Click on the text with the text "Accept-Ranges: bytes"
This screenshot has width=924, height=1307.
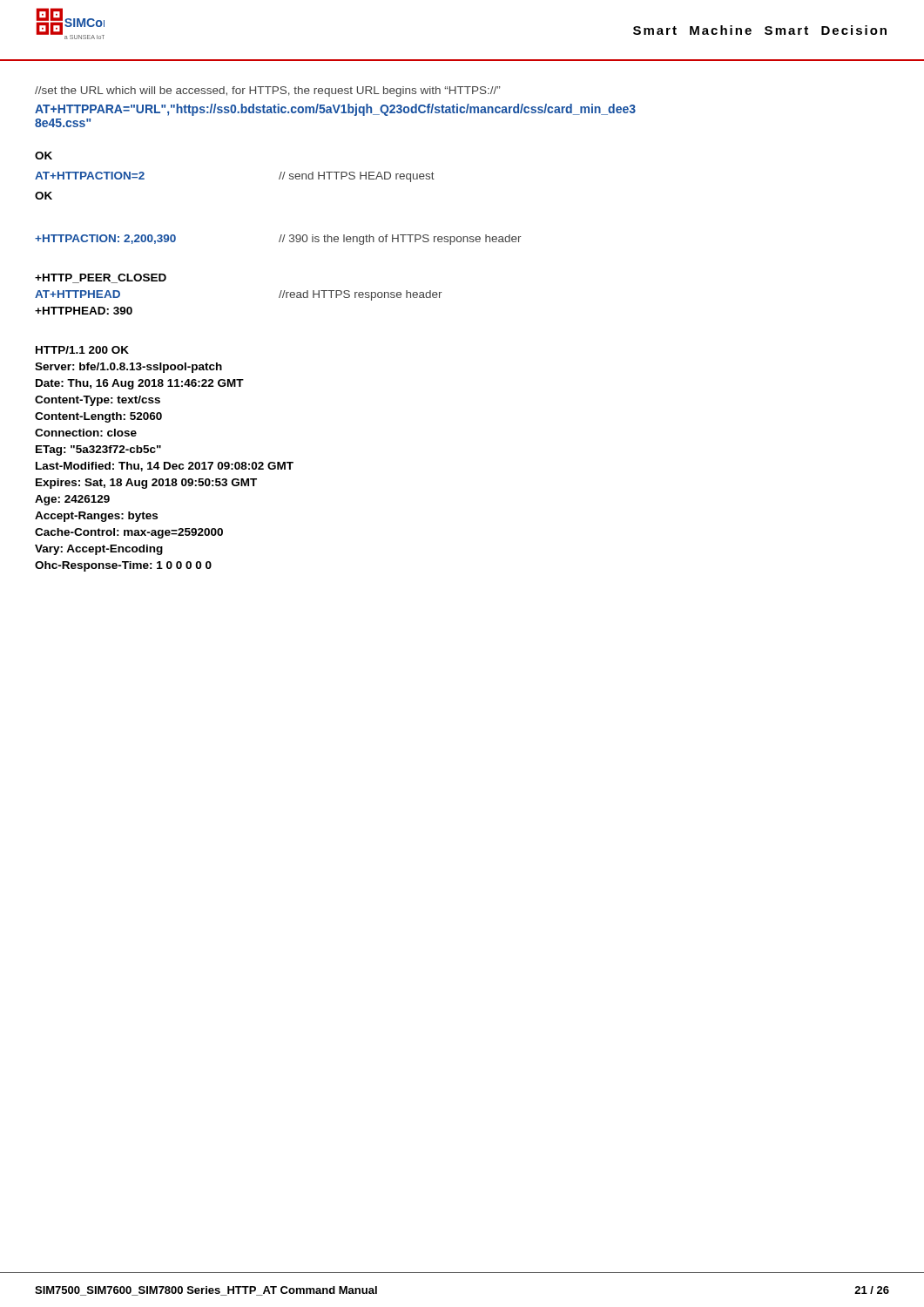tap(97, 515)
